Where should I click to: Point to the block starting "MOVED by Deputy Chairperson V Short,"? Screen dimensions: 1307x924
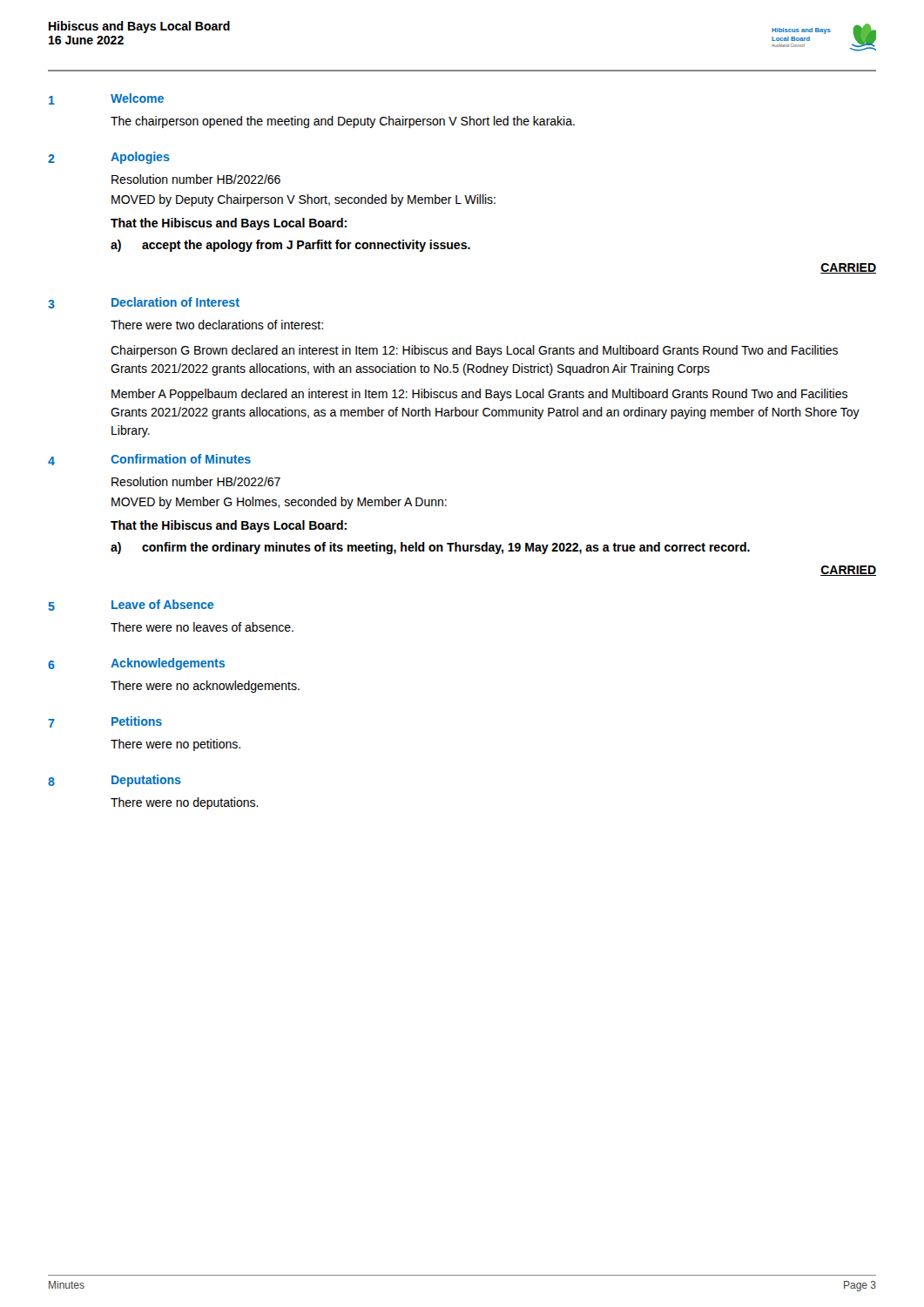303,200
